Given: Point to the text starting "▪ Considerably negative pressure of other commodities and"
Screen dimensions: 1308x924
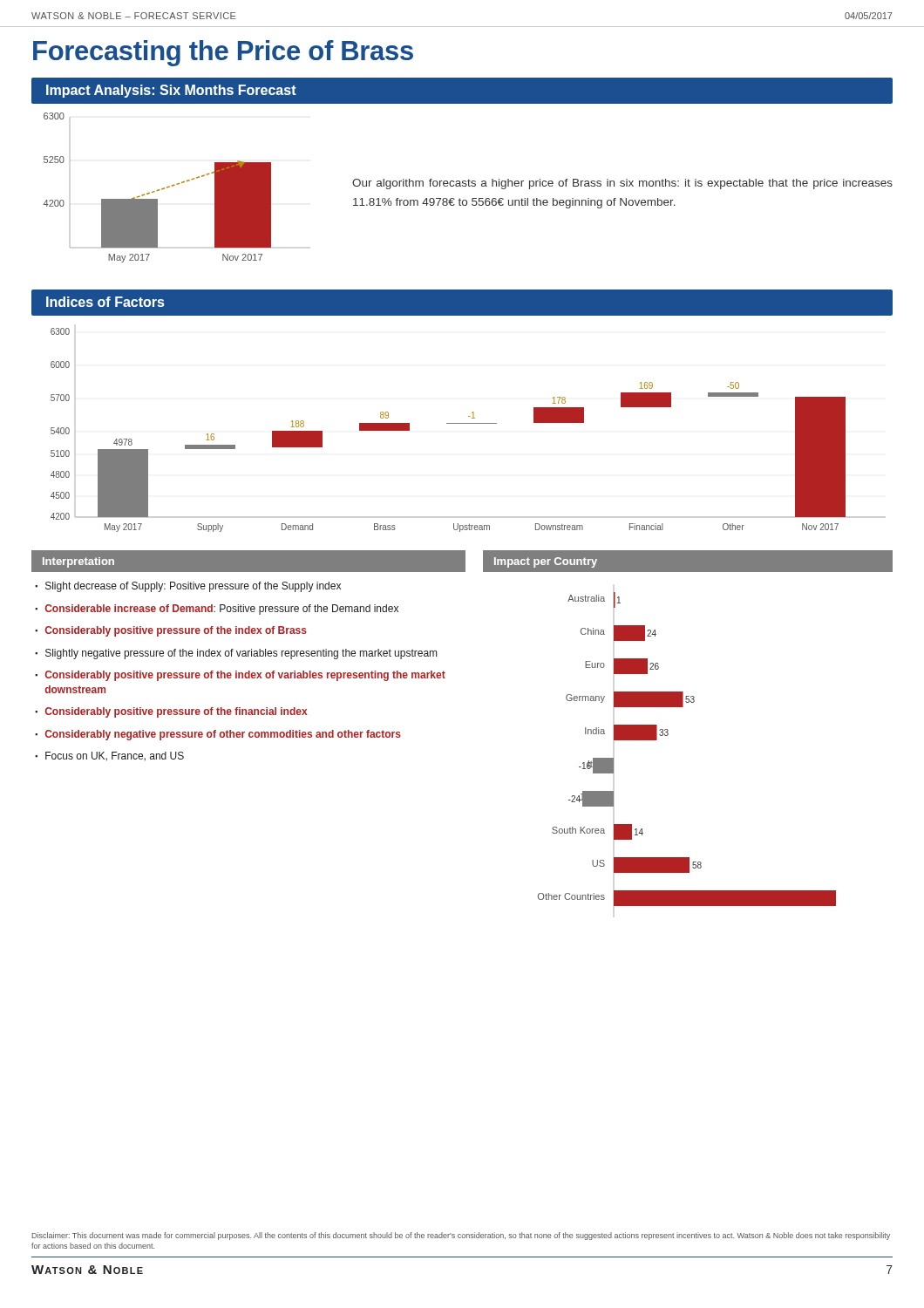Looking at the screenshot, I should pyautogui.click(x=218, y=734).
